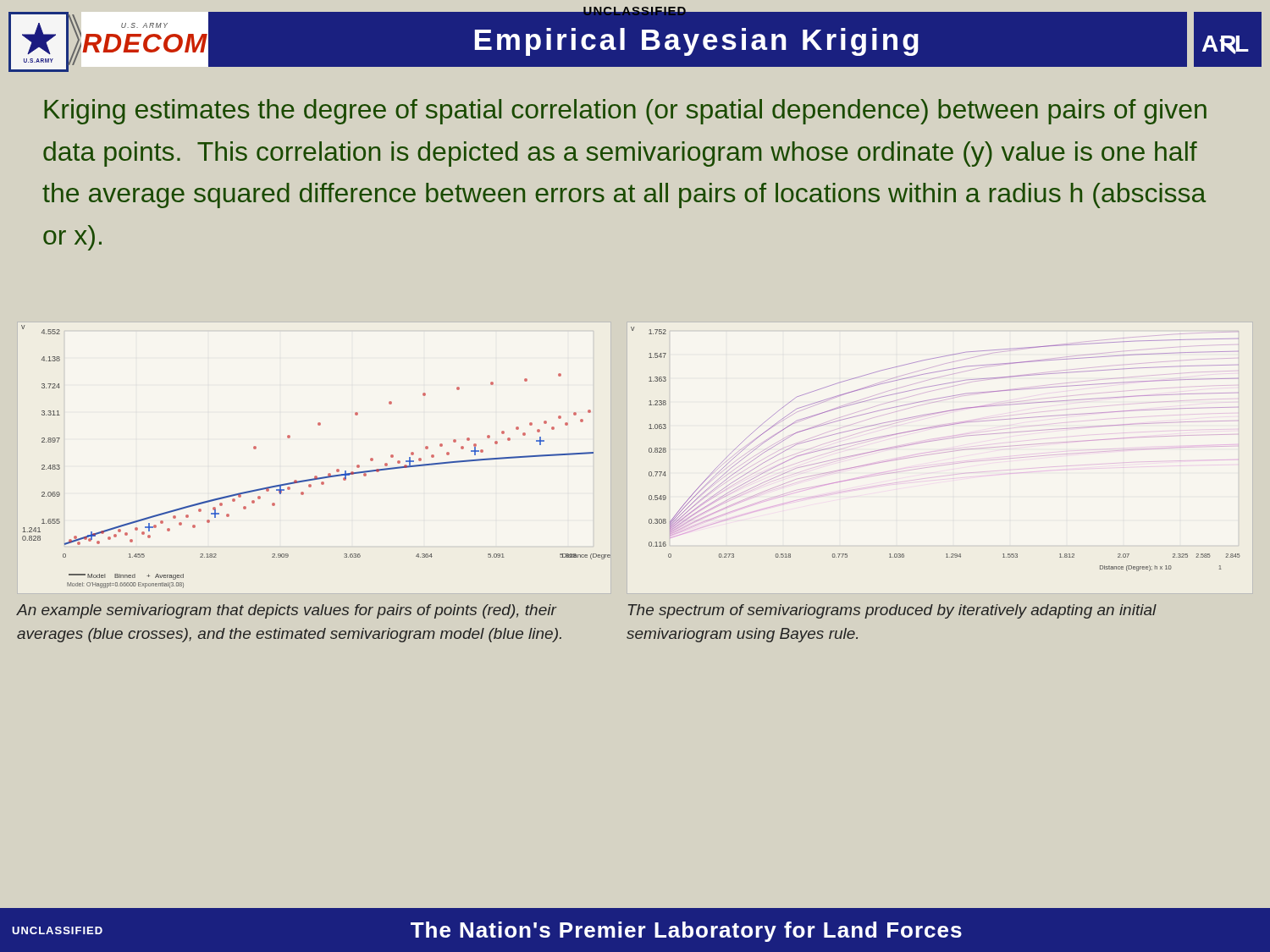The image size is (1270, 952).
Task: Find the logo
Action: [635, 39]
